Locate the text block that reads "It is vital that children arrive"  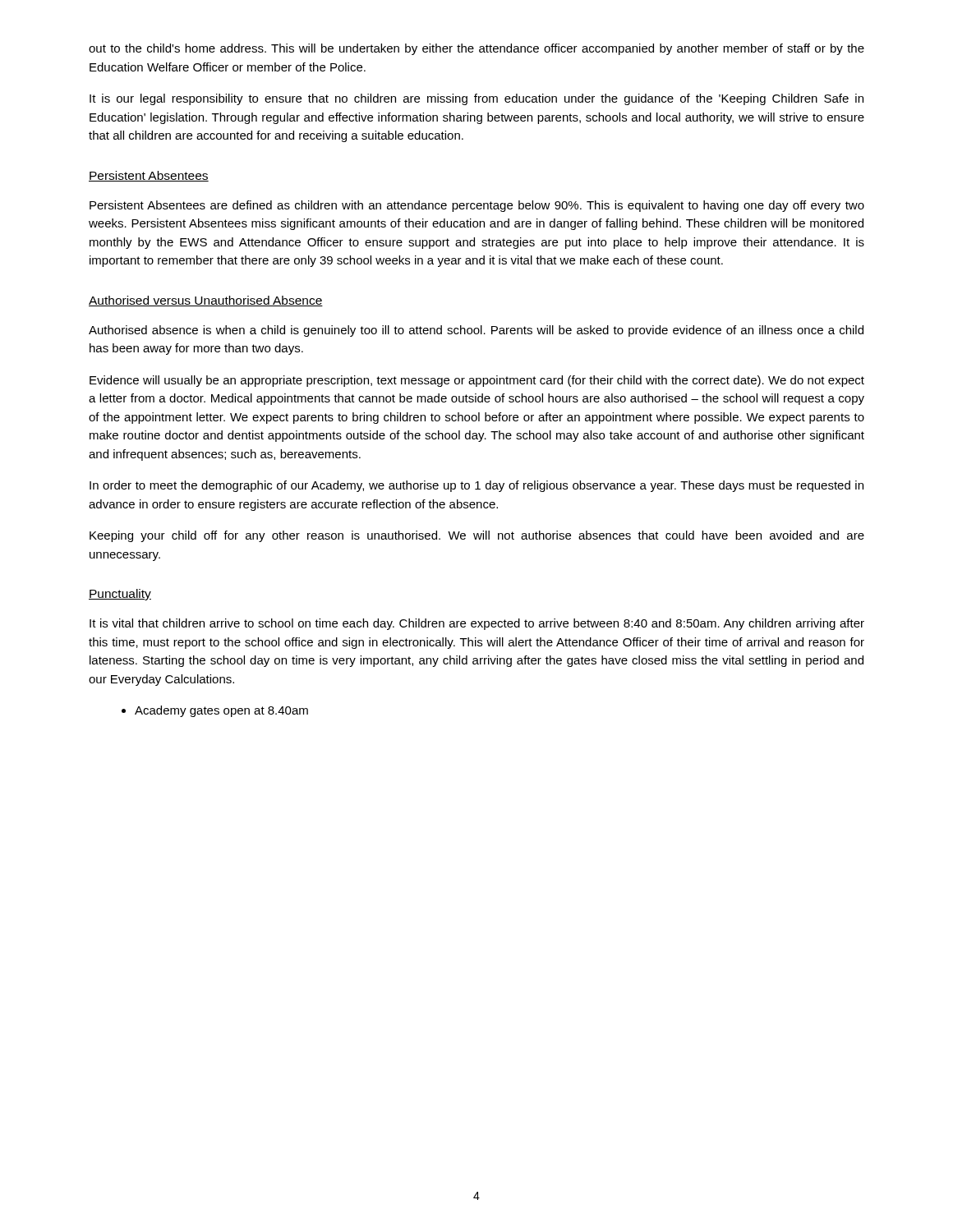pos(476,651)
